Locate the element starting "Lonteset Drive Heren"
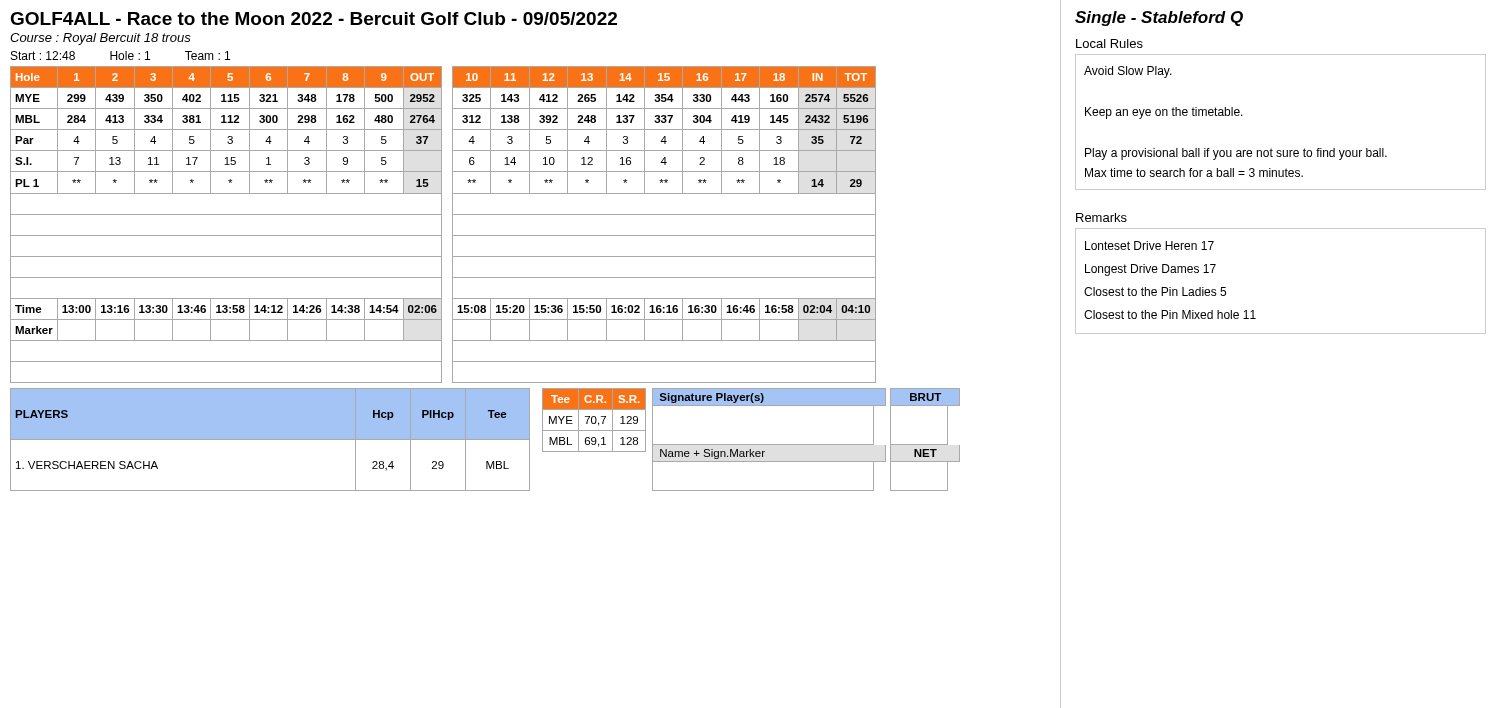 point(1170,281)
